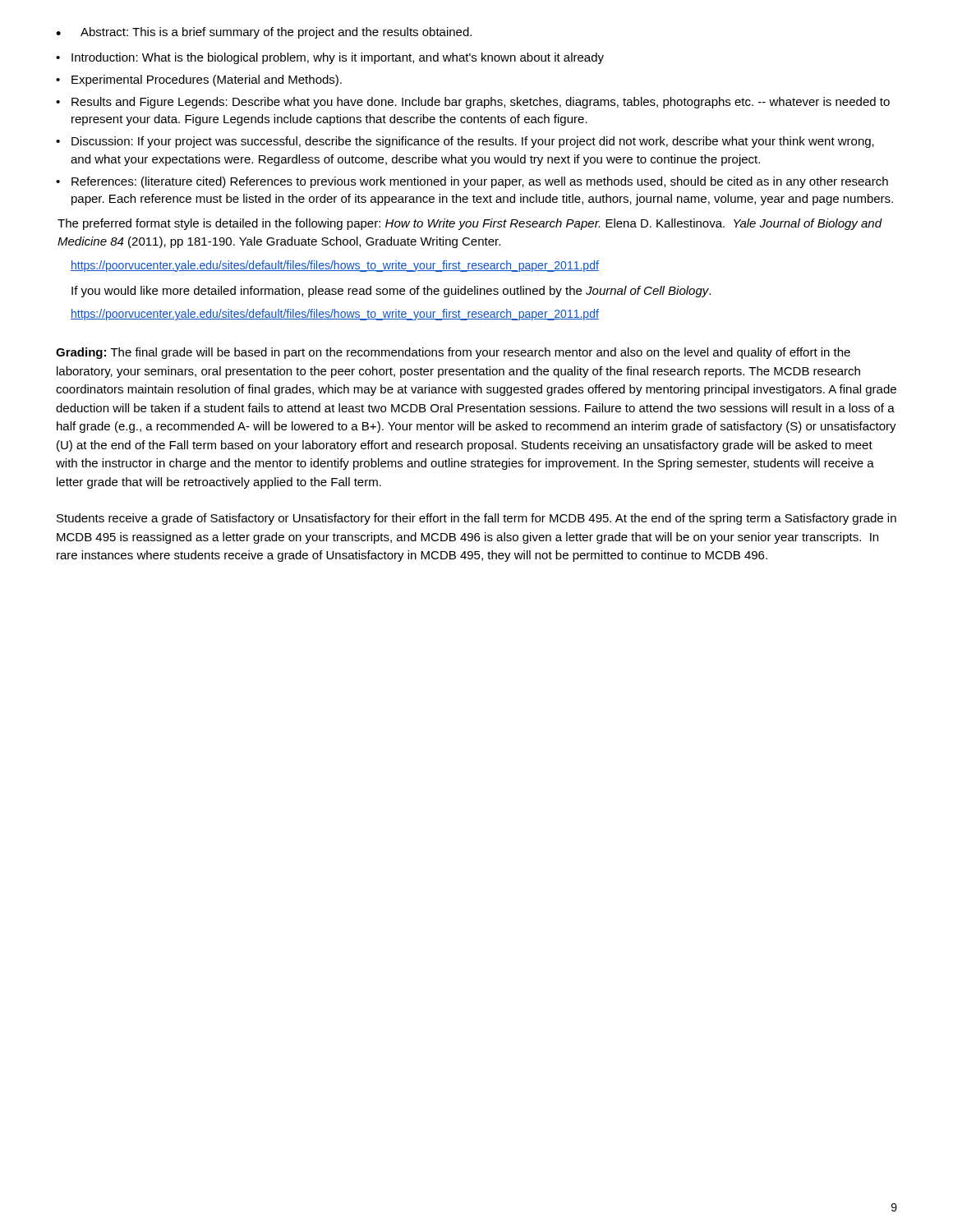953x1232 pixels.
Task: Locate the block of text that opens with "• Results and Figure Legends:"
Action: 476,110
